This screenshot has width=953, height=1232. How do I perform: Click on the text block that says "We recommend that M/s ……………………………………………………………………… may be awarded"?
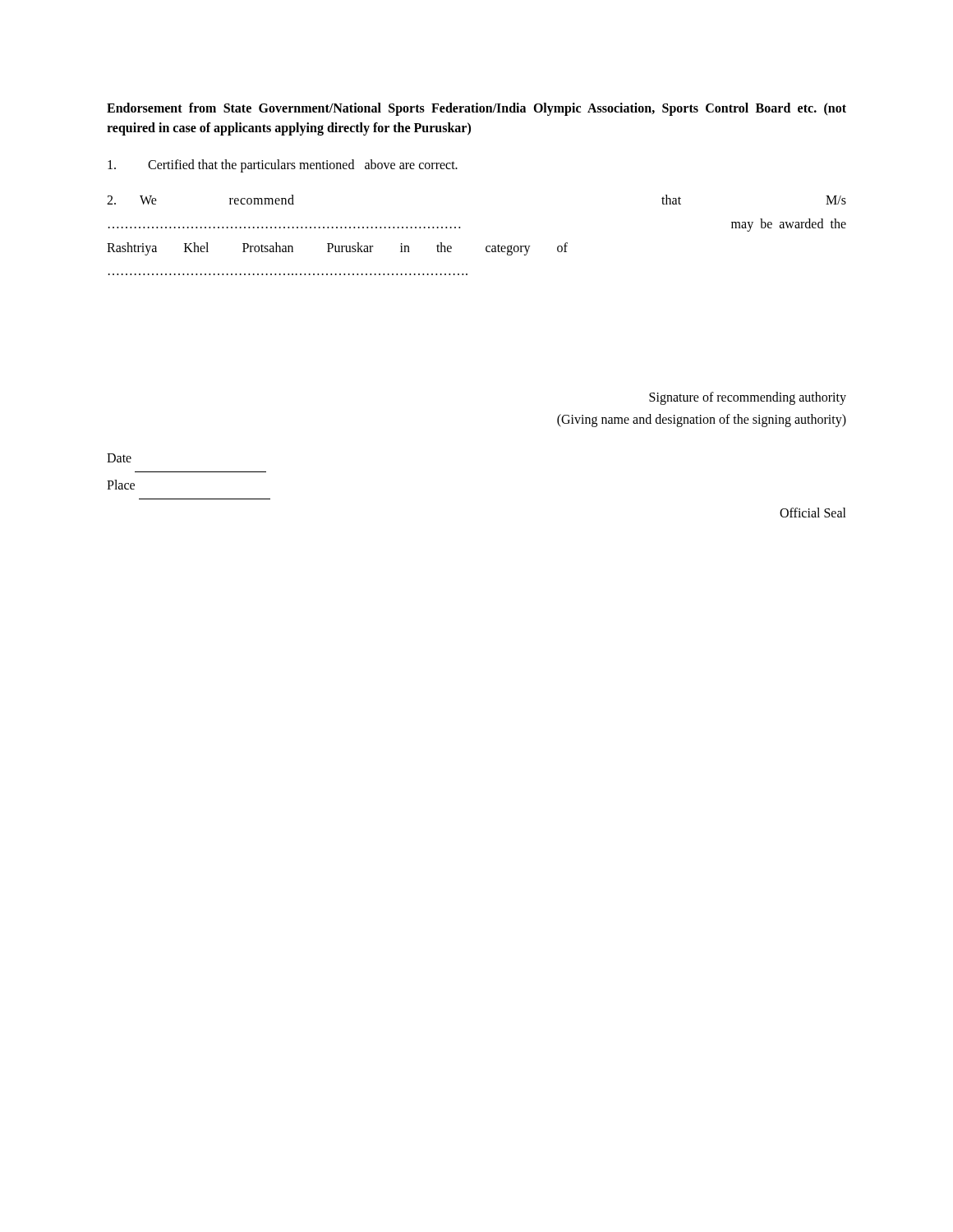pos(147,199)
